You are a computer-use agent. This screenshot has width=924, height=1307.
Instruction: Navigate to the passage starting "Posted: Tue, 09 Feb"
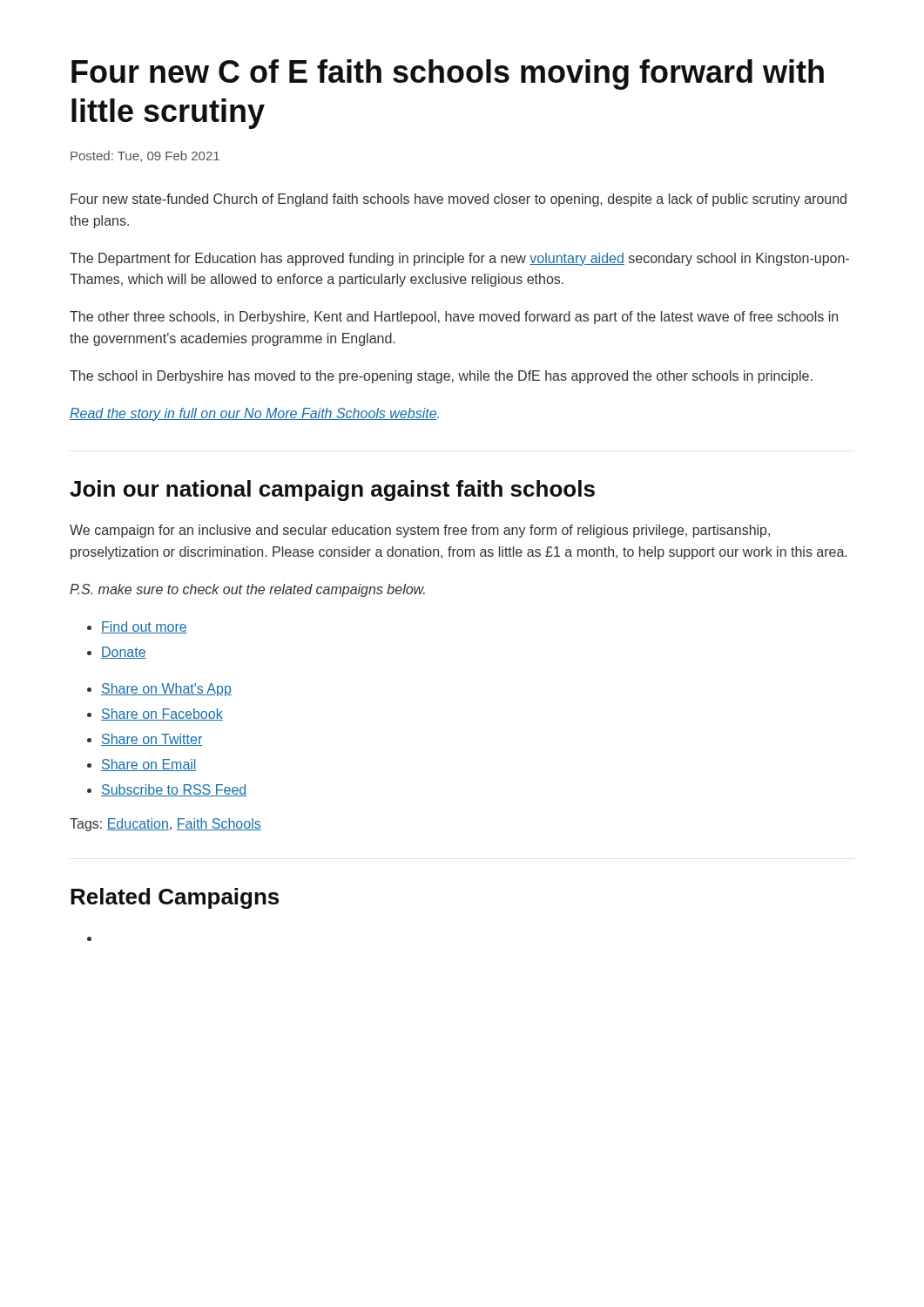[145, 156]
